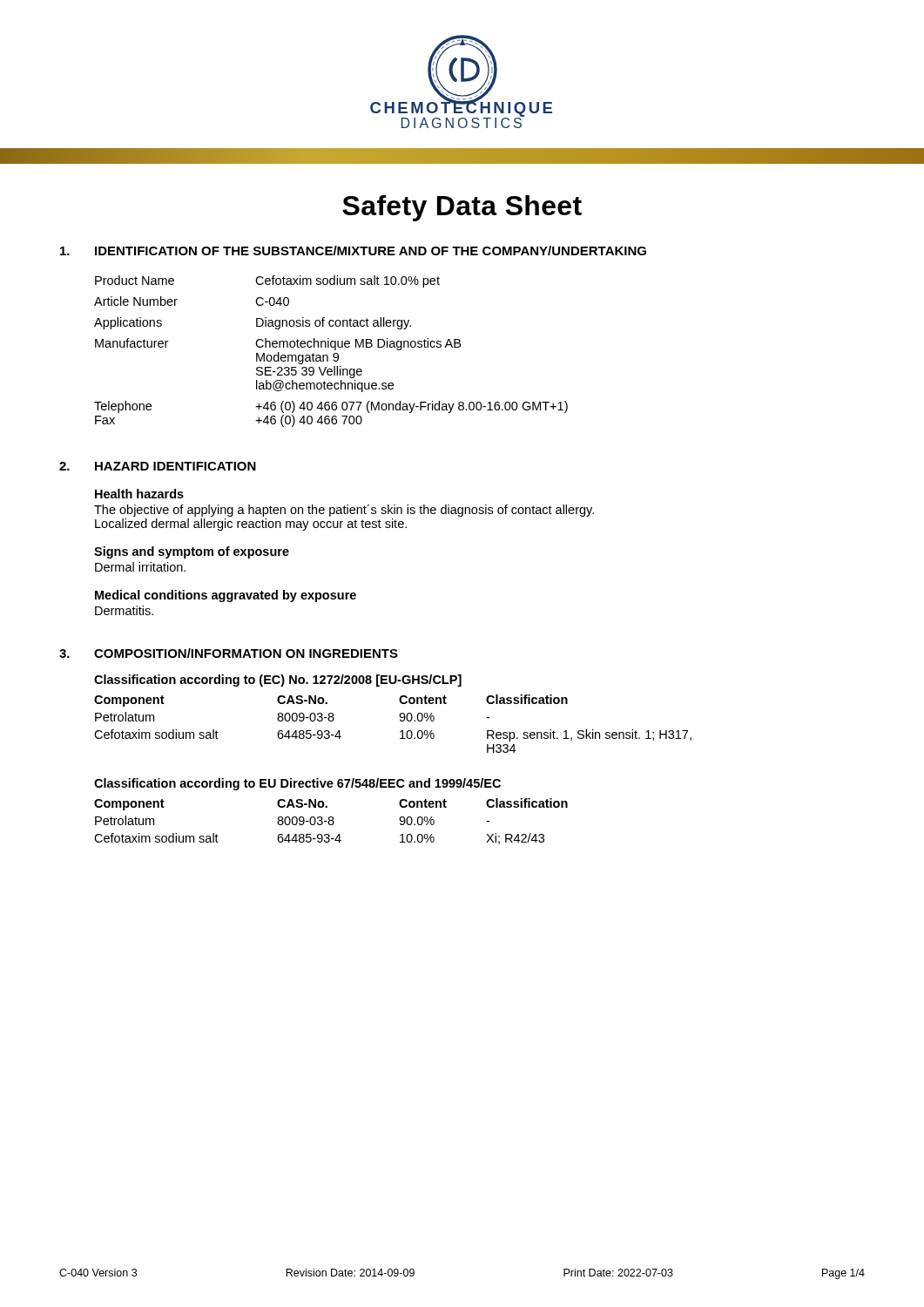This screenshot has height=1307, width=924.
Task: Find the element starting "Health hazards The objective of applying a hapten"
Action: pyautogui.click(x=479, y=509)
